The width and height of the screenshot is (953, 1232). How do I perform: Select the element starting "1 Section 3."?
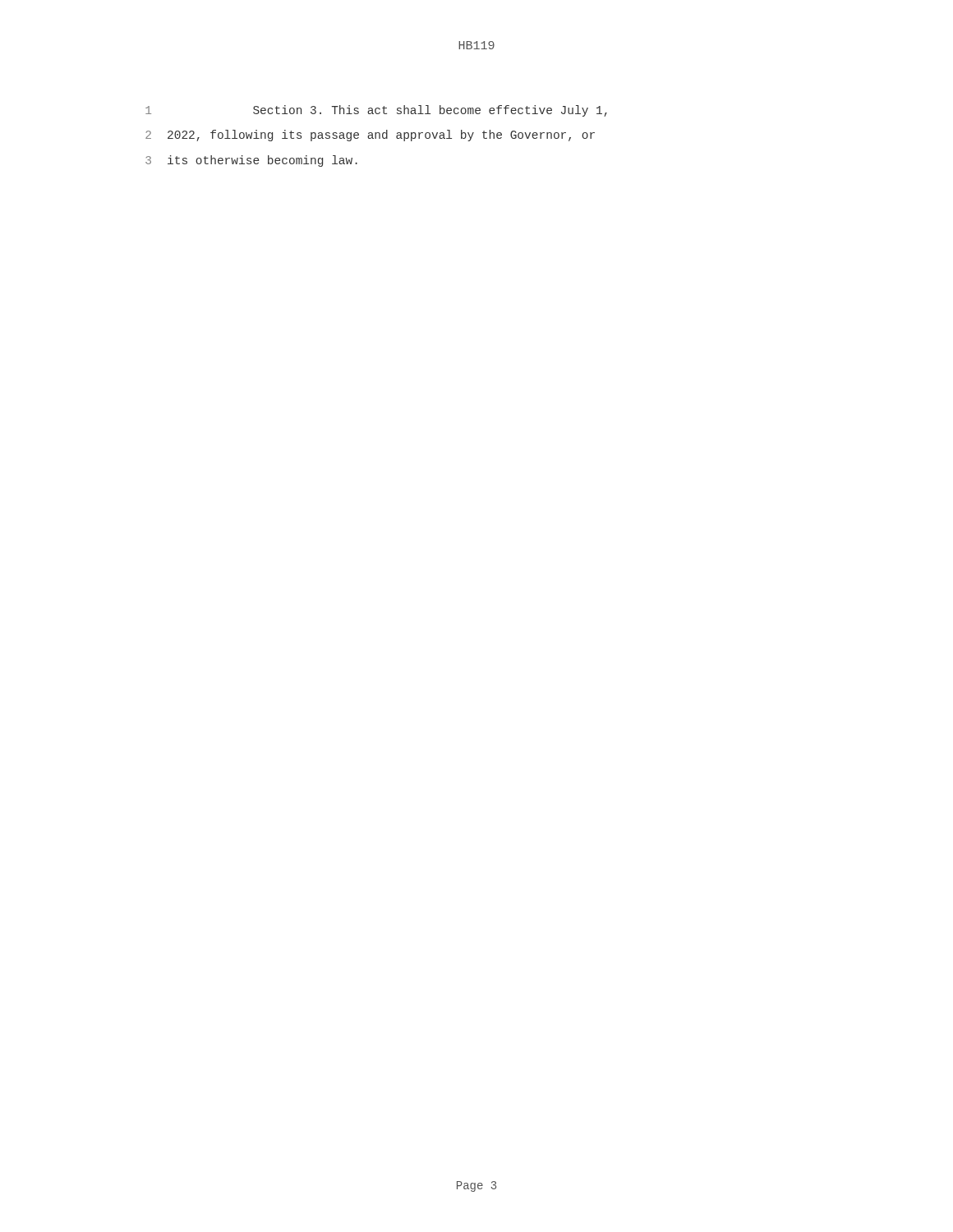(489, 136)
